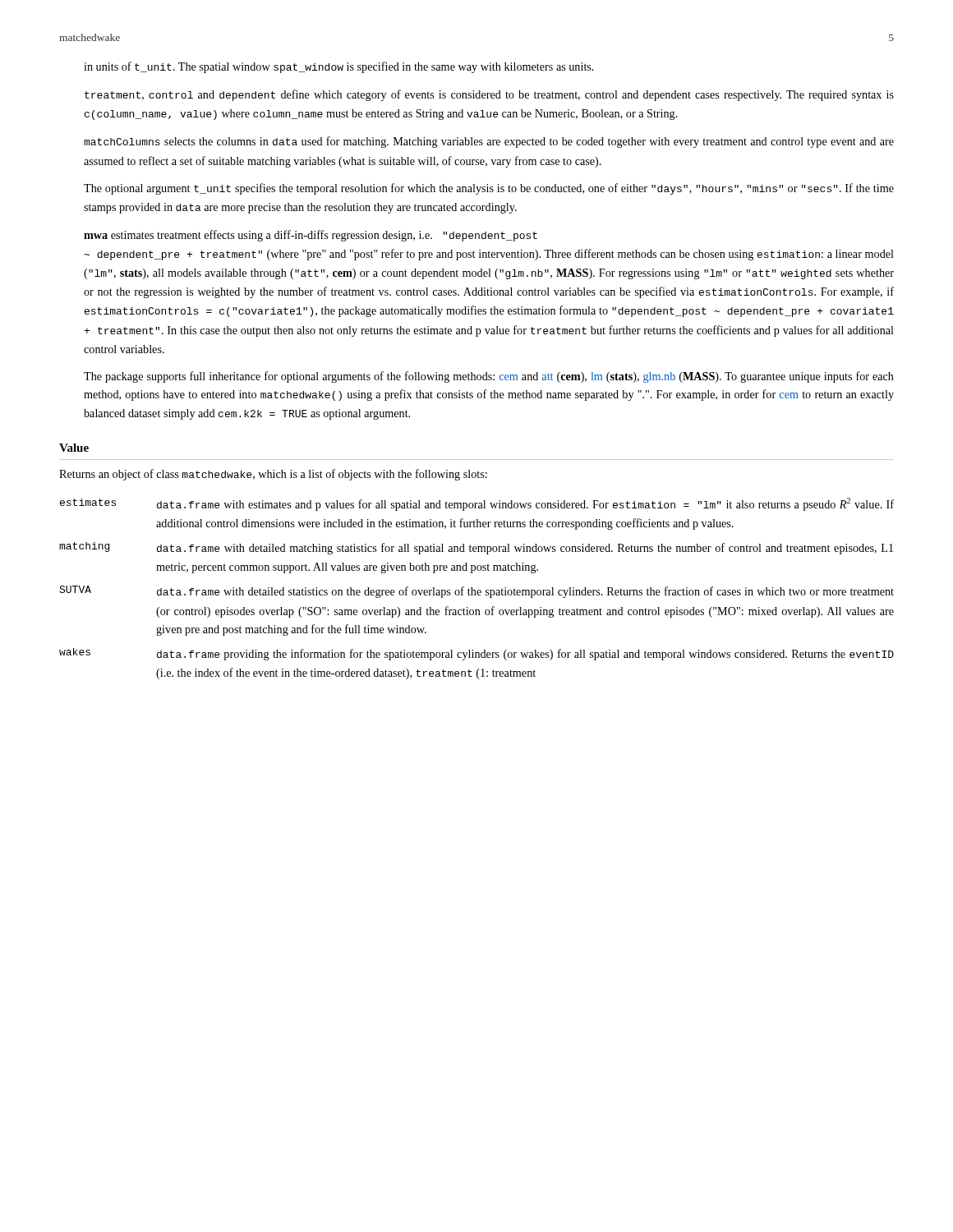
Task: Locate the table with the text "data.frame with detailed matching statistics"
Action: 476,589
